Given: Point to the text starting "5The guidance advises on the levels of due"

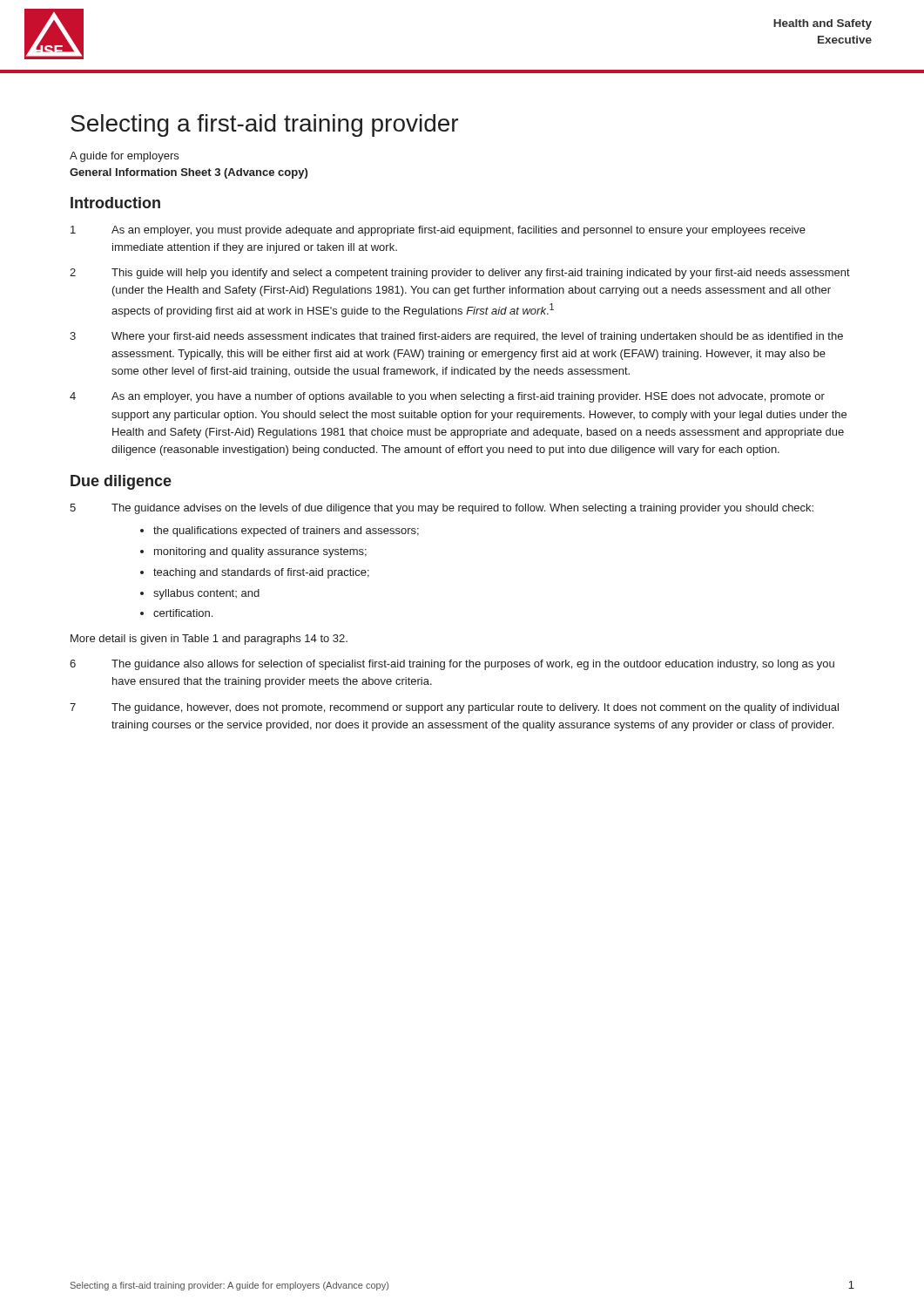Looking at the screenshot, I should [x=460, y=508].
